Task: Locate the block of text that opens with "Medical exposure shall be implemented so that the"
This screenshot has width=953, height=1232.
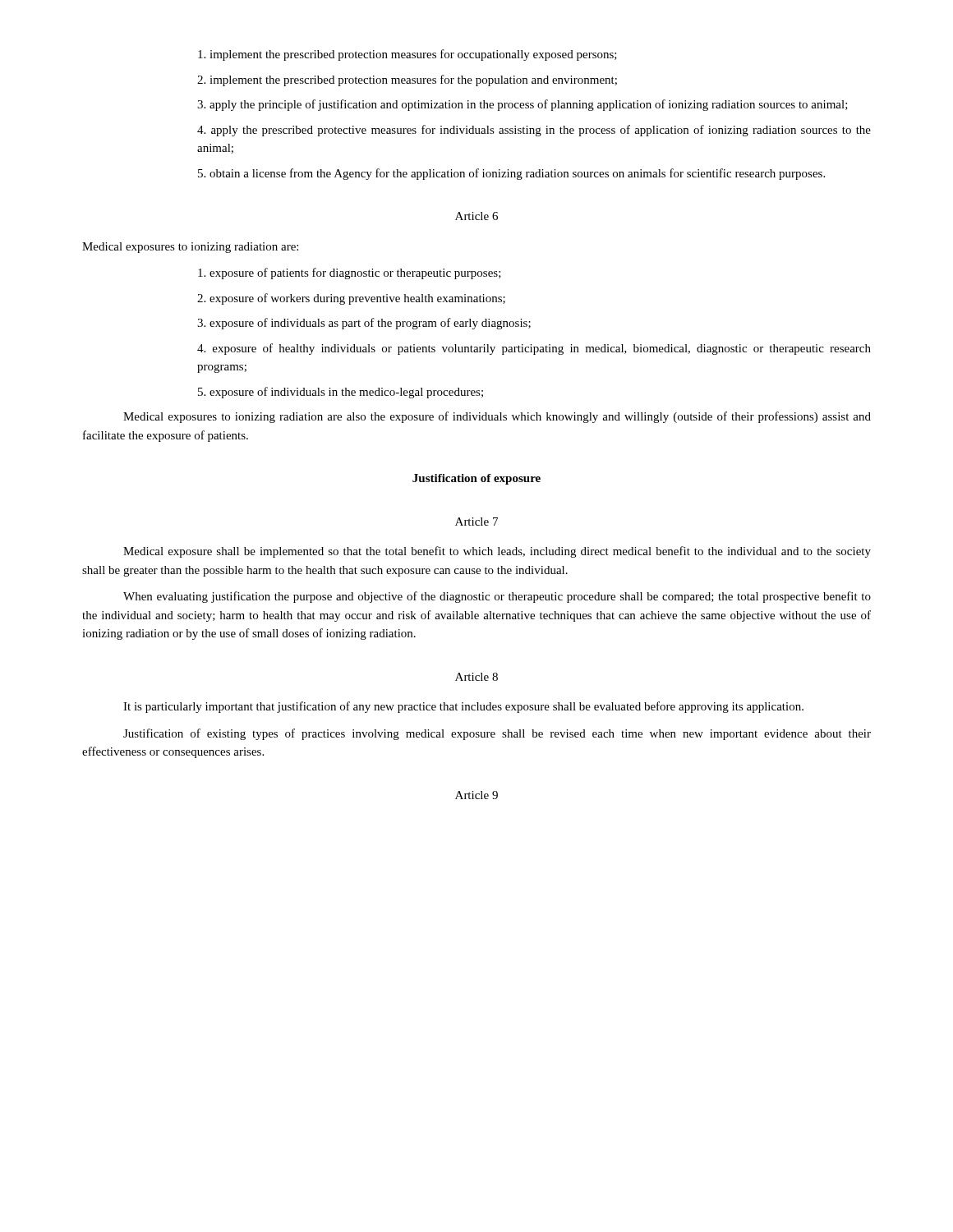Action: (476, 560)
